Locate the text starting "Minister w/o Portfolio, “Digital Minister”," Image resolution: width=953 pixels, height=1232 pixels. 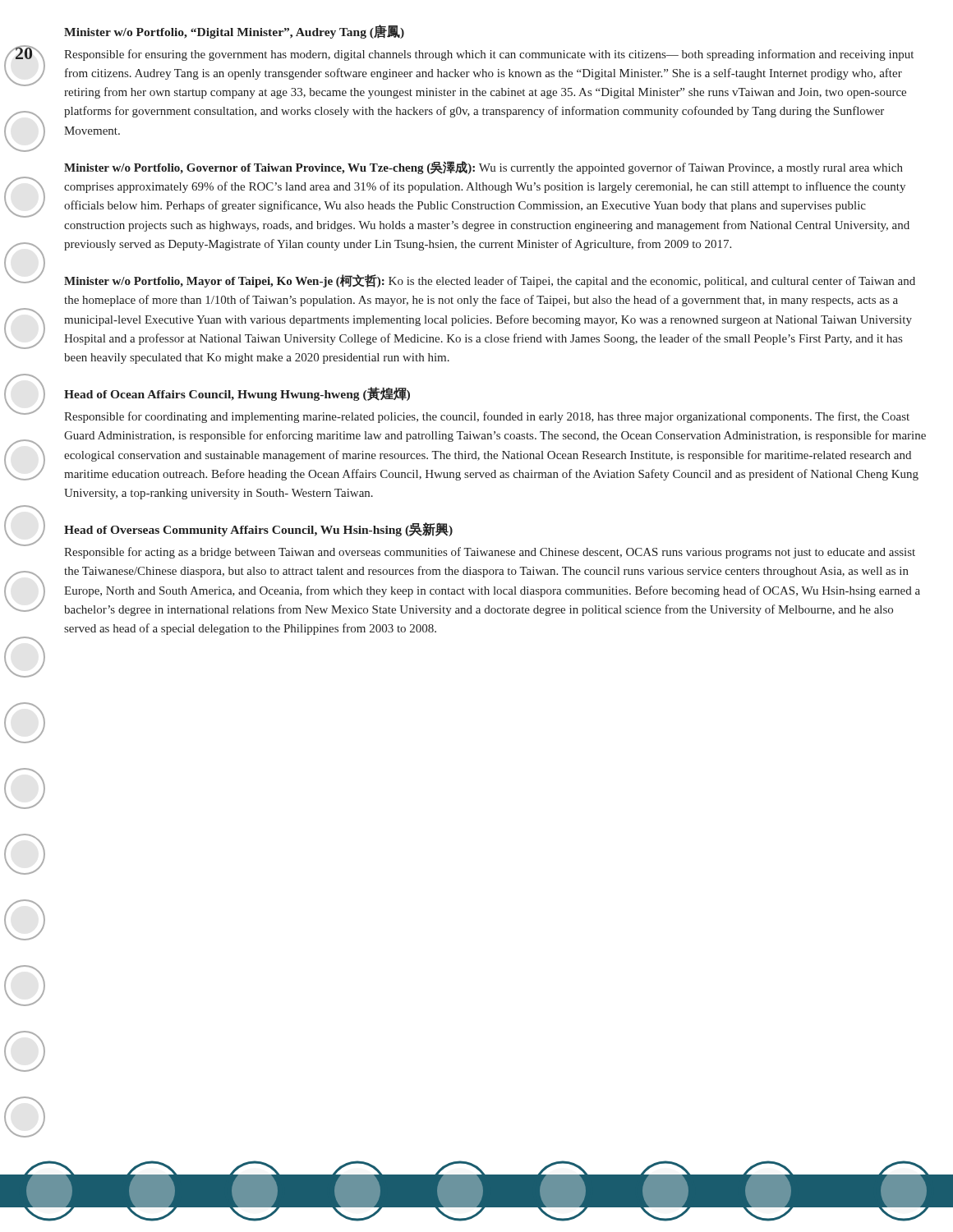[x=234, y=32]
